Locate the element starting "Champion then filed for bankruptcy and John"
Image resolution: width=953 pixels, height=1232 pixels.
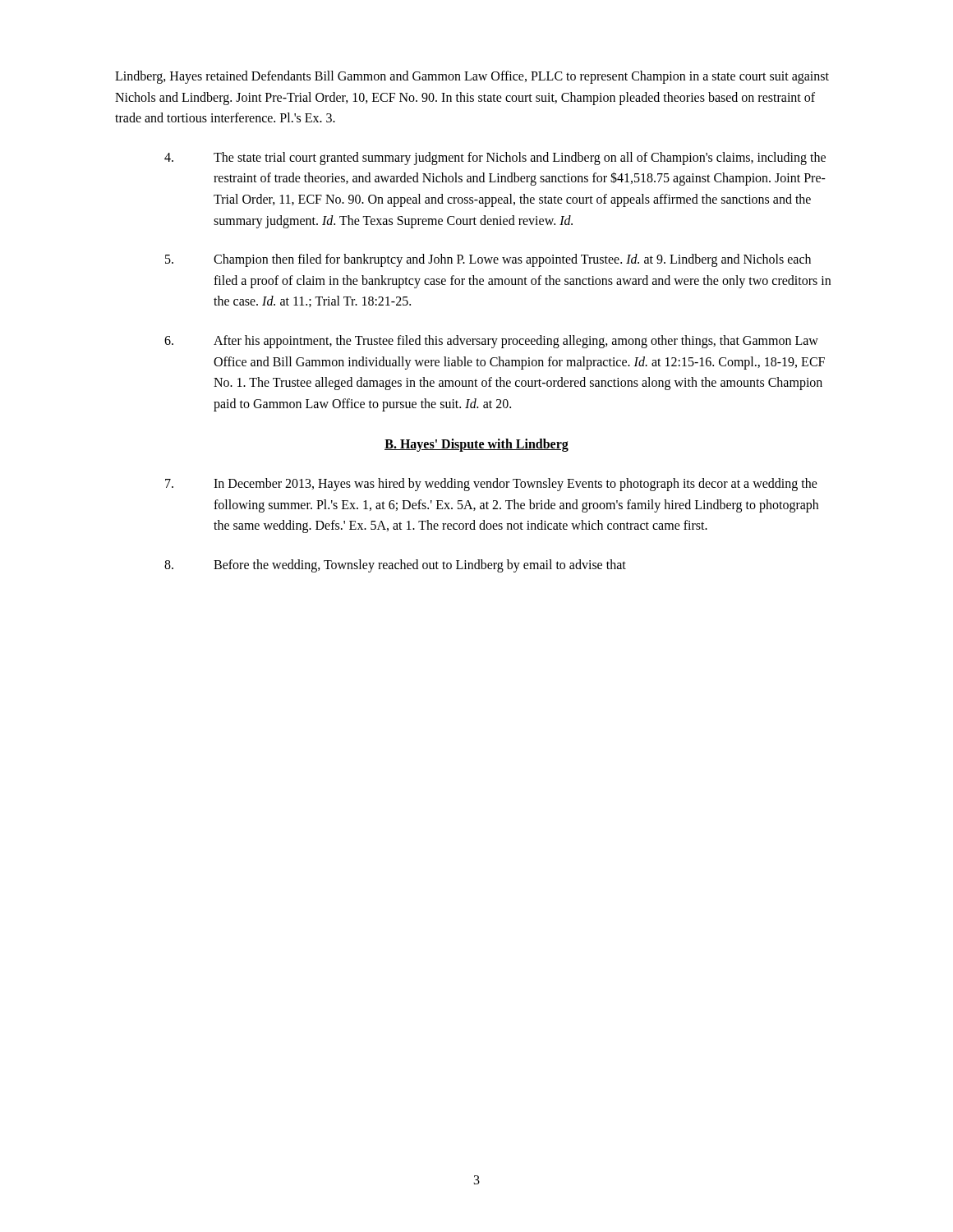click(x=476, y=281)
